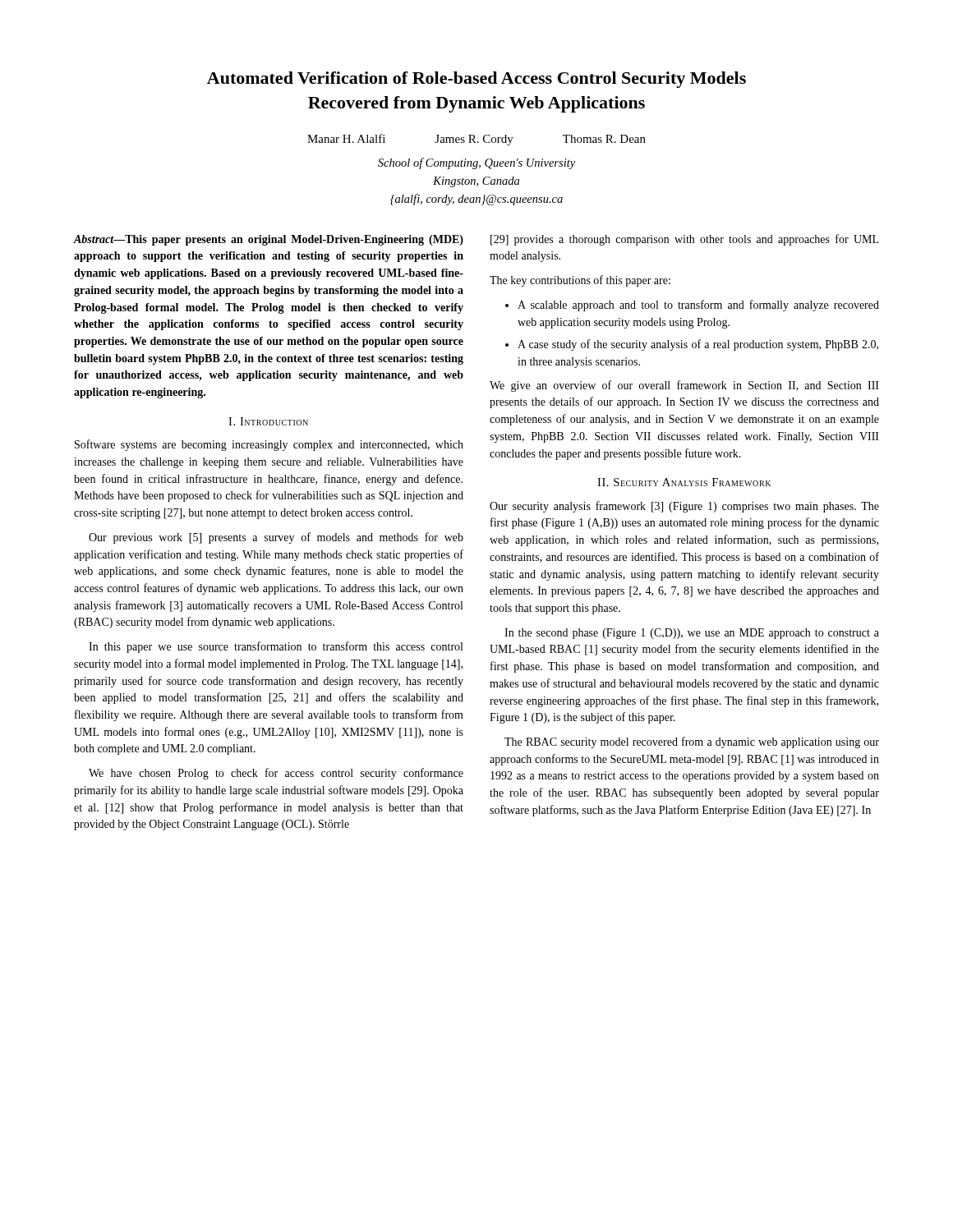This screenshot has width=953, height=1232.
Task: Find the list item containing "A case study of"
Action: [x=698, y=353]
